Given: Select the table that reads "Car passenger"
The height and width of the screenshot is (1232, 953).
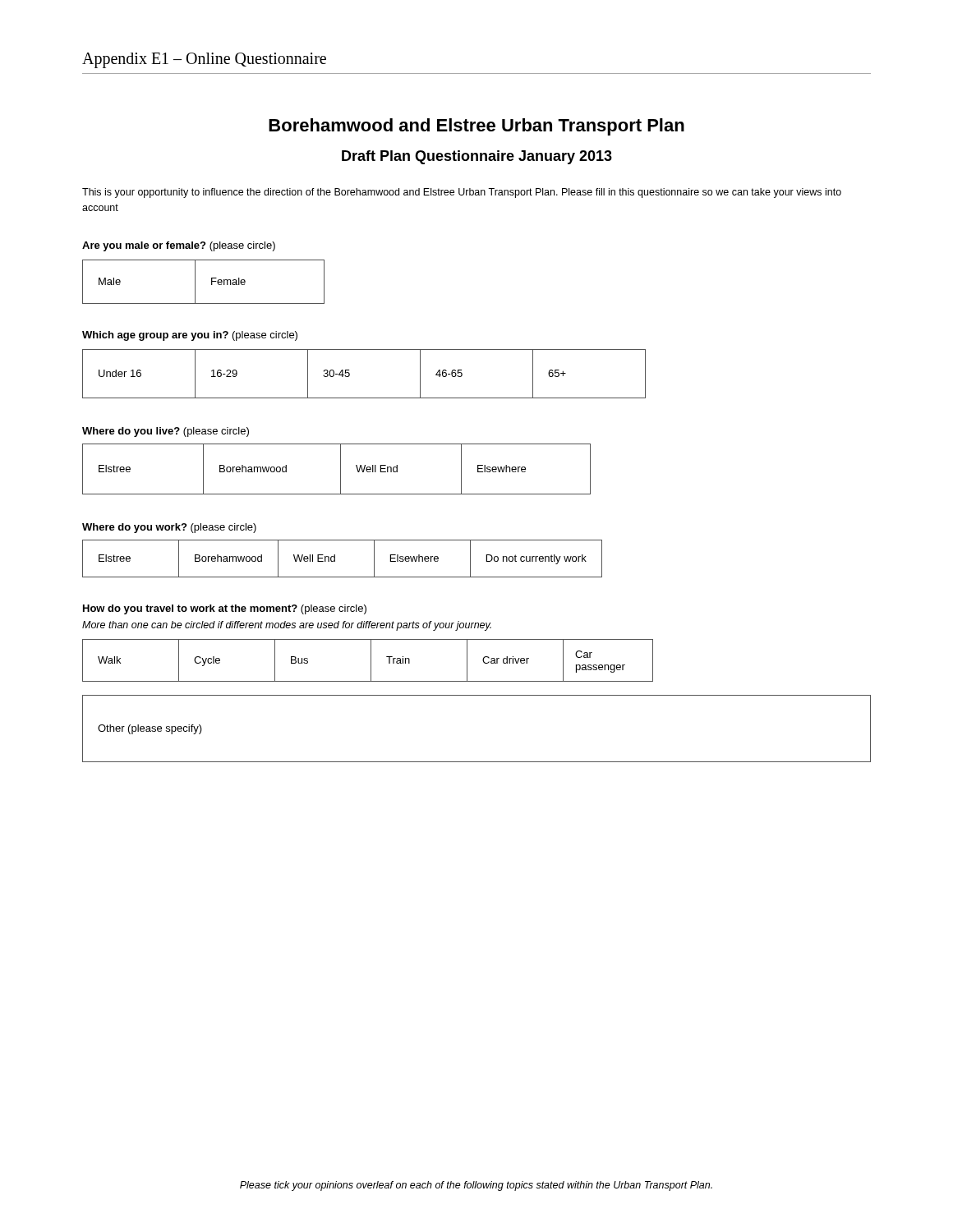Looking at the screenshot, I should (476, 660).
